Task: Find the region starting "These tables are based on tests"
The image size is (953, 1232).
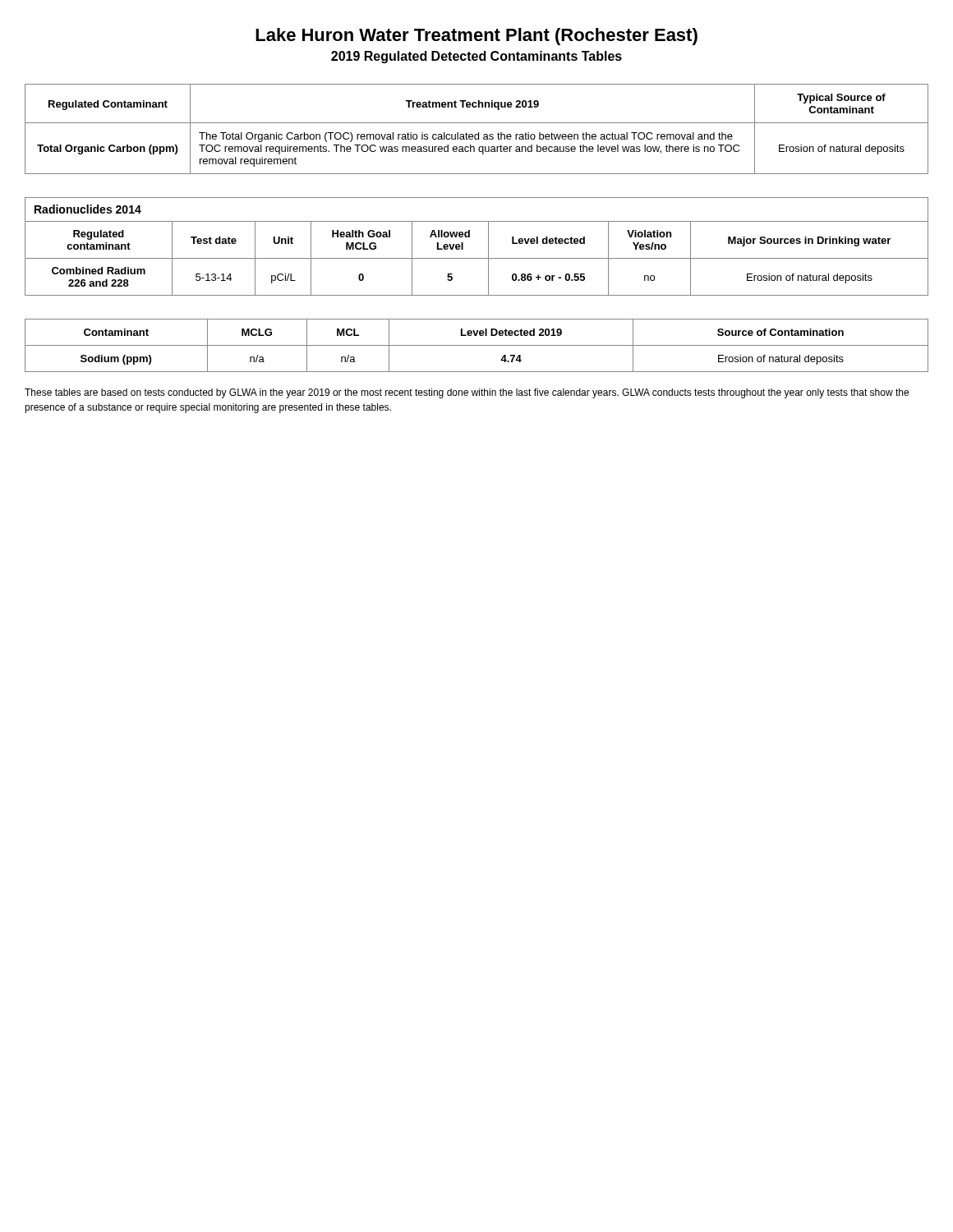Action: [467, 400]
